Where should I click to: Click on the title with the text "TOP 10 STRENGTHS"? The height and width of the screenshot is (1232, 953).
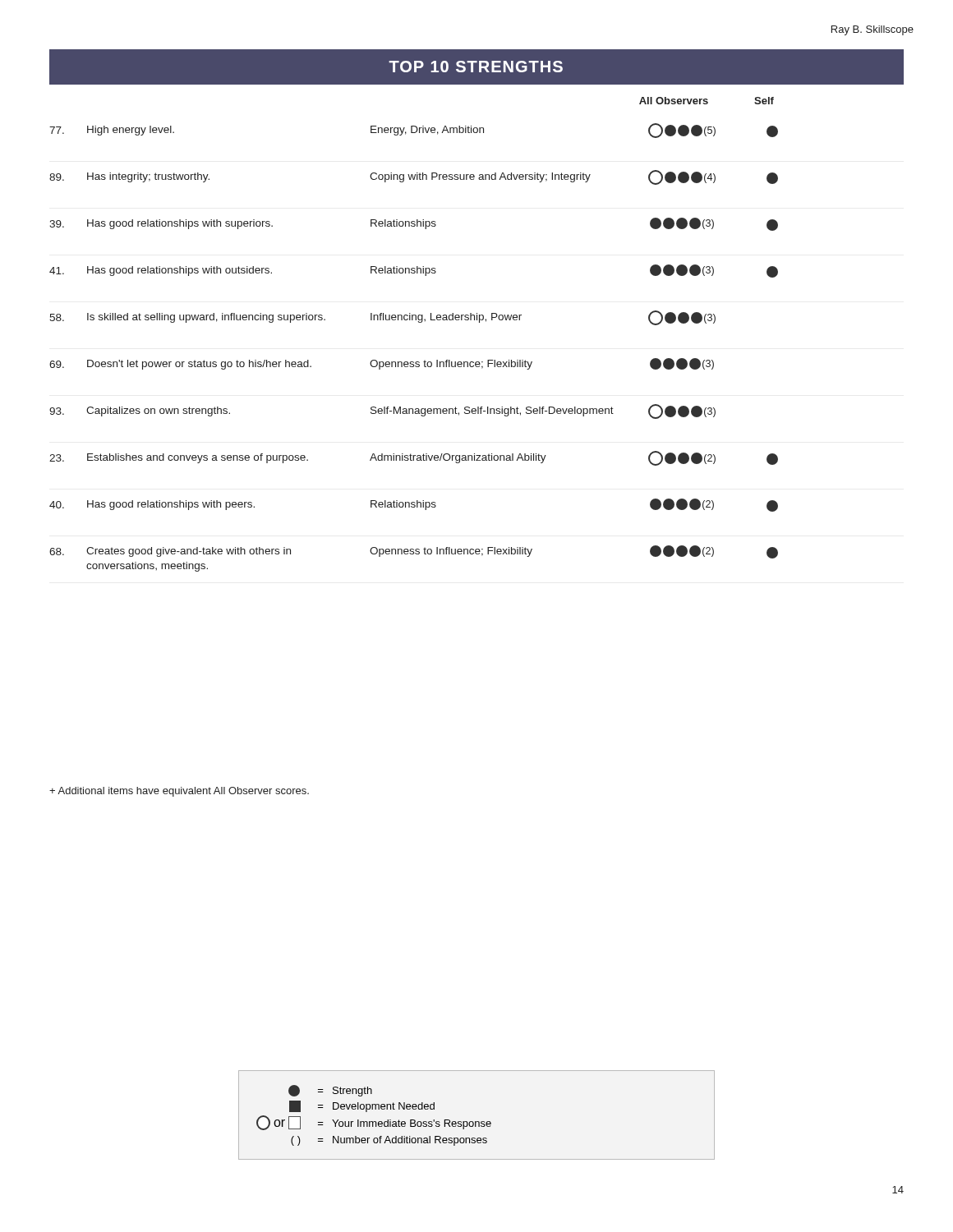(x=476, y=67)
